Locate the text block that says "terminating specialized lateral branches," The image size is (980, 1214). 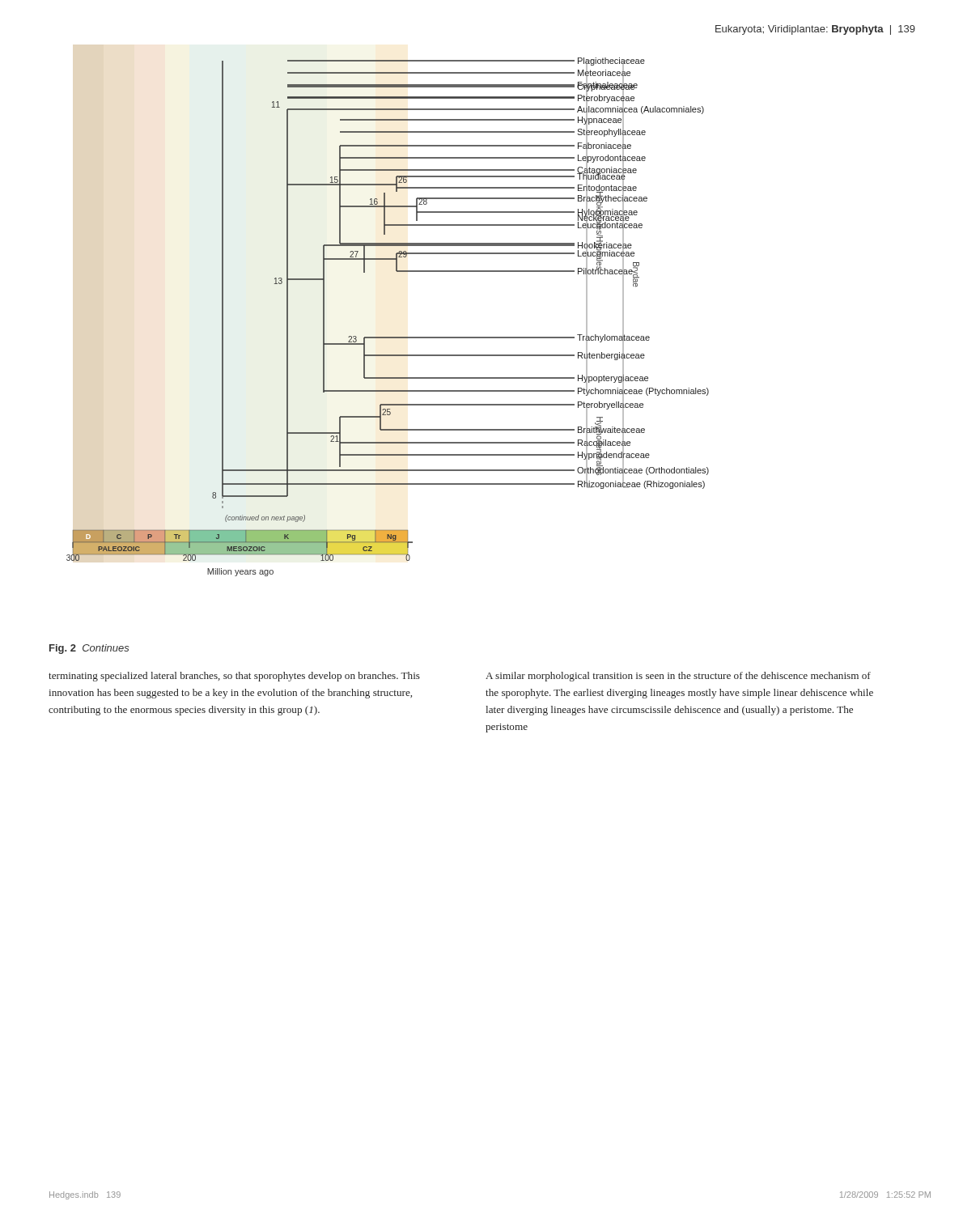coord(234,692)
